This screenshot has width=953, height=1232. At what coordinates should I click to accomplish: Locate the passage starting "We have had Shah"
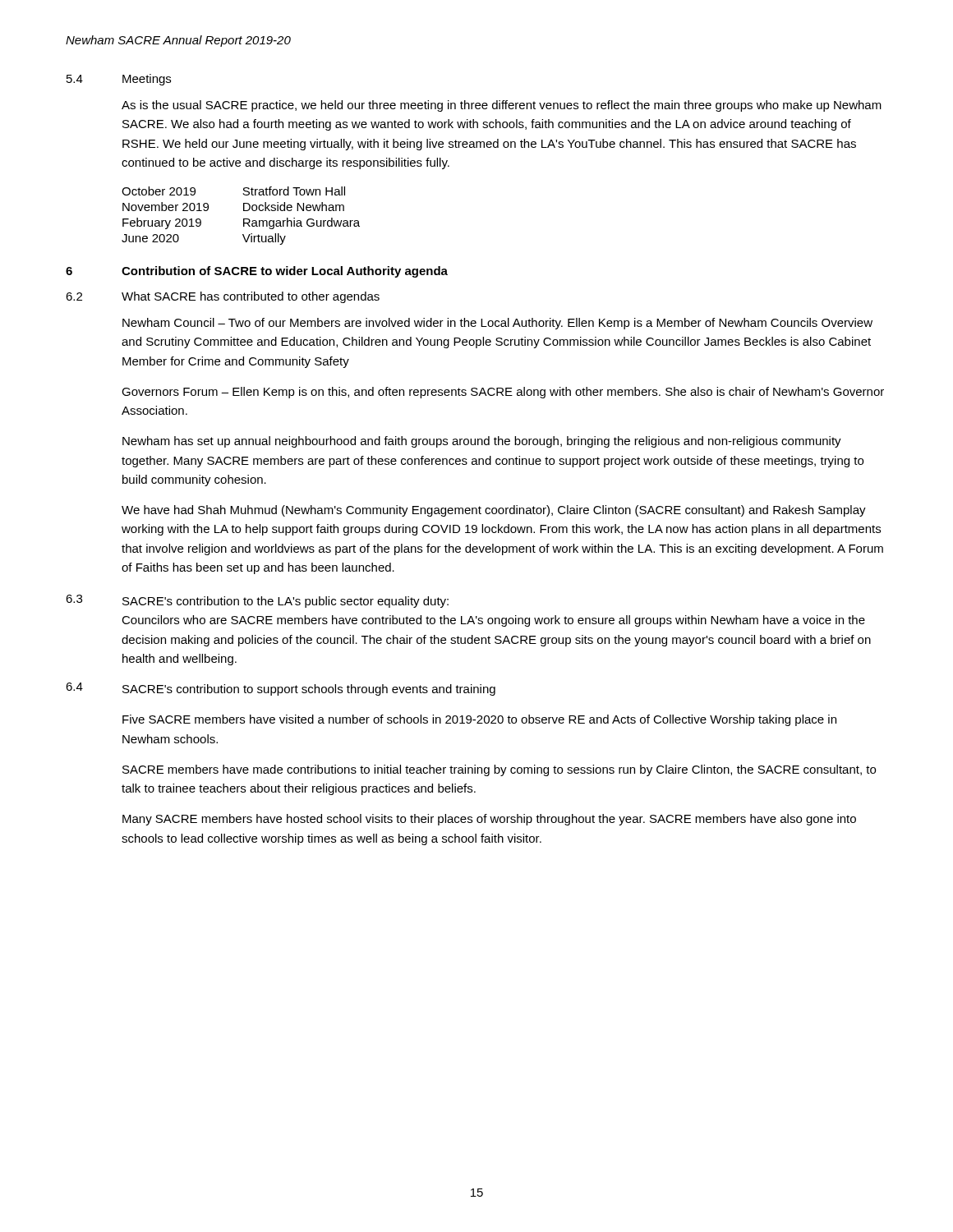pos(503,538)
